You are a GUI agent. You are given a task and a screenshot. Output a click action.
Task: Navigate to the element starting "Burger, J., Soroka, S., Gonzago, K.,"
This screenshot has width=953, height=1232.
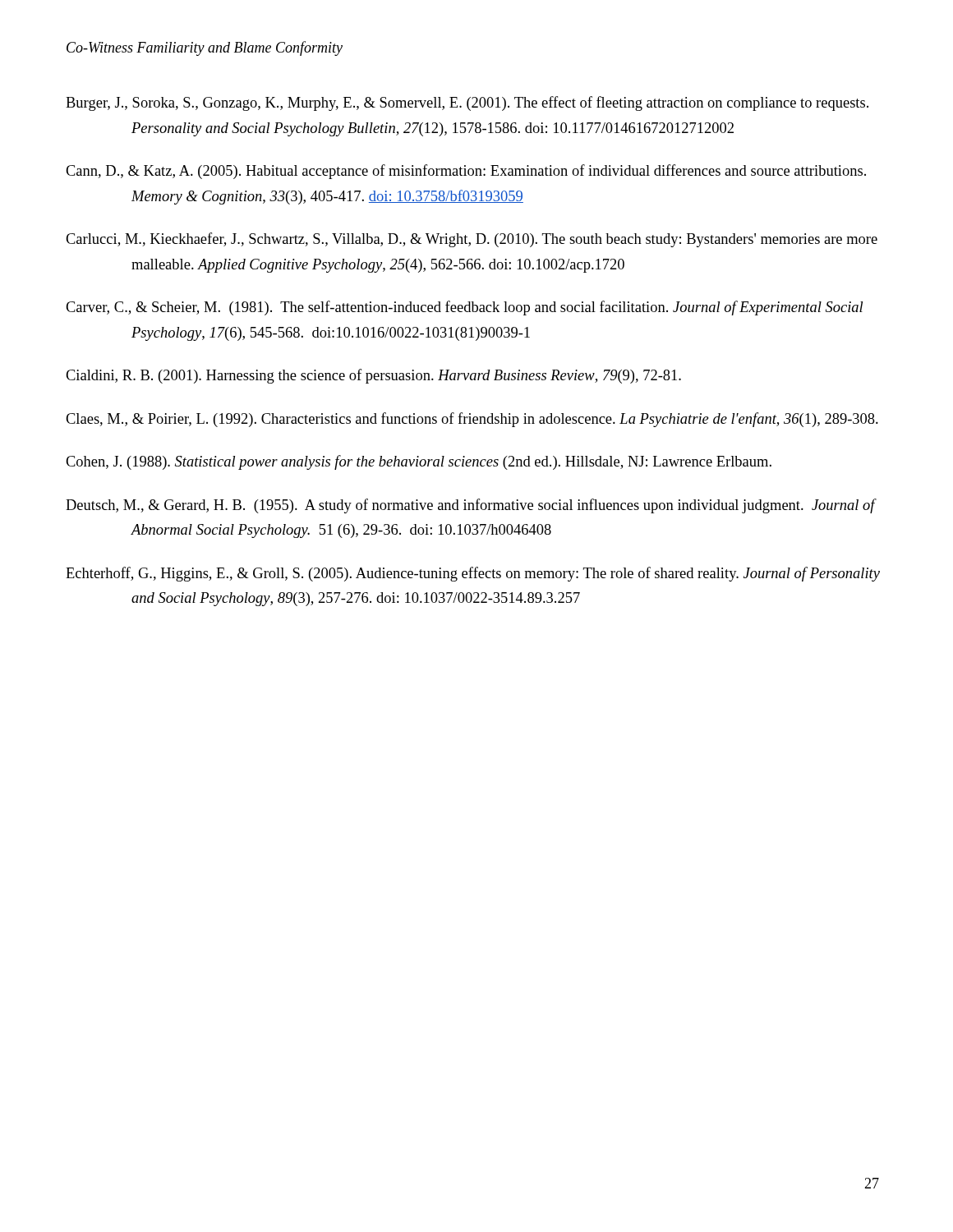pos(468,115)
